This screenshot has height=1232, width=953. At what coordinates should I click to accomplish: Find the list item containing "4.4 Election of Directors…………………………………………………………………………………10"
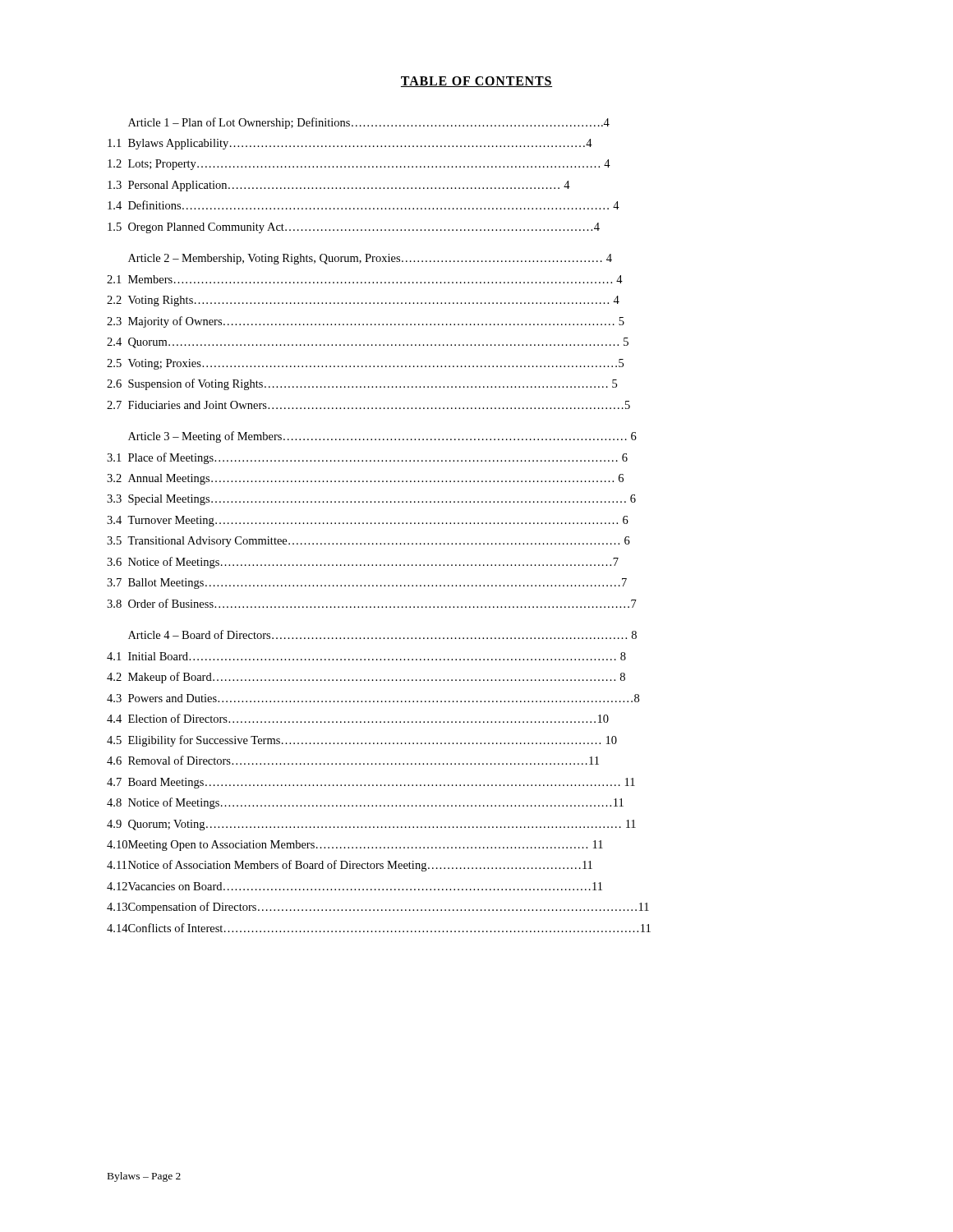[476, 719]
